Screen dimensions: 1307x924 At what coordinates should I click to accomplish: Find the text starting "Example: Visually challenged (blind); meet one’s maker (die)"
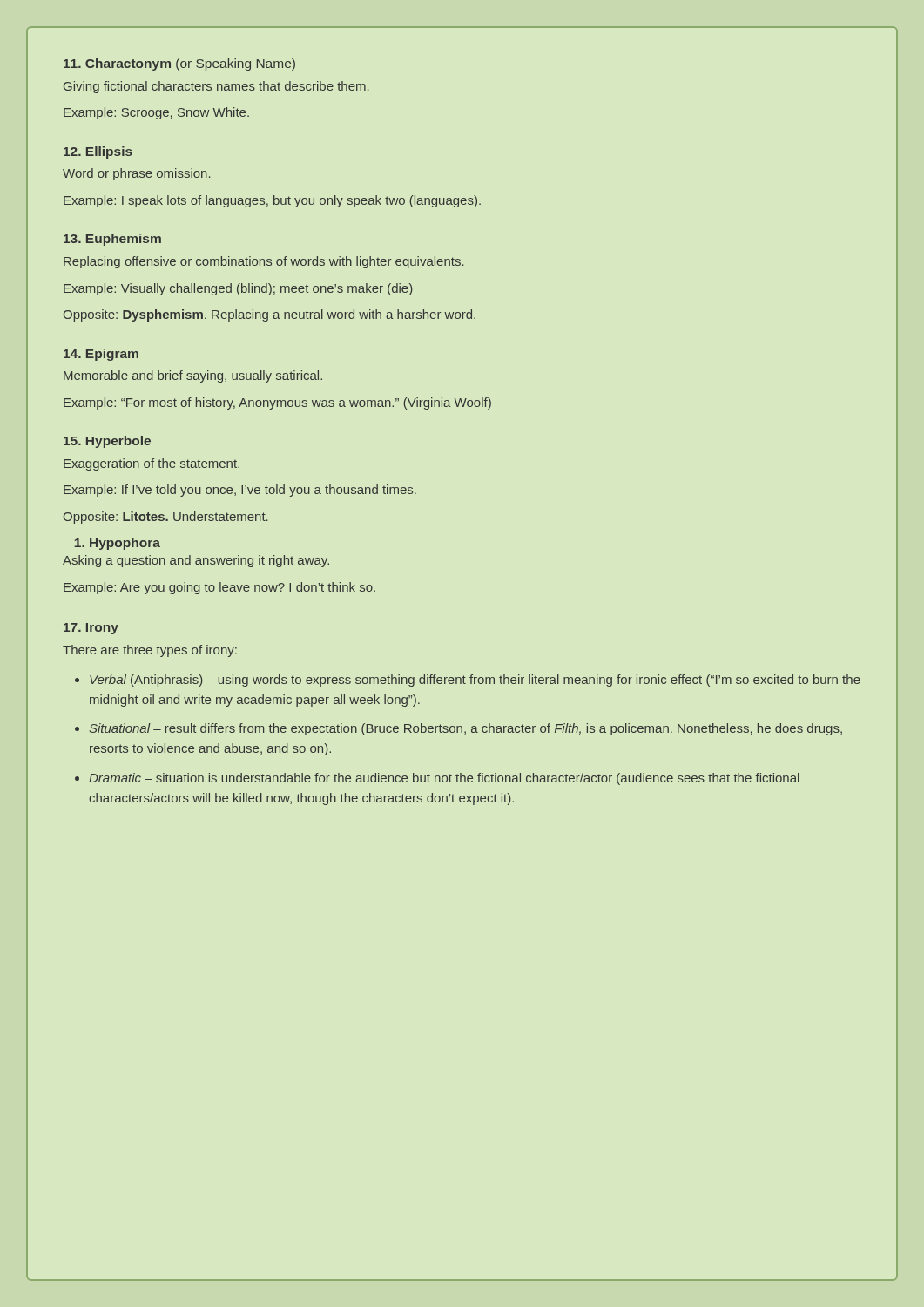click(238, 288)
